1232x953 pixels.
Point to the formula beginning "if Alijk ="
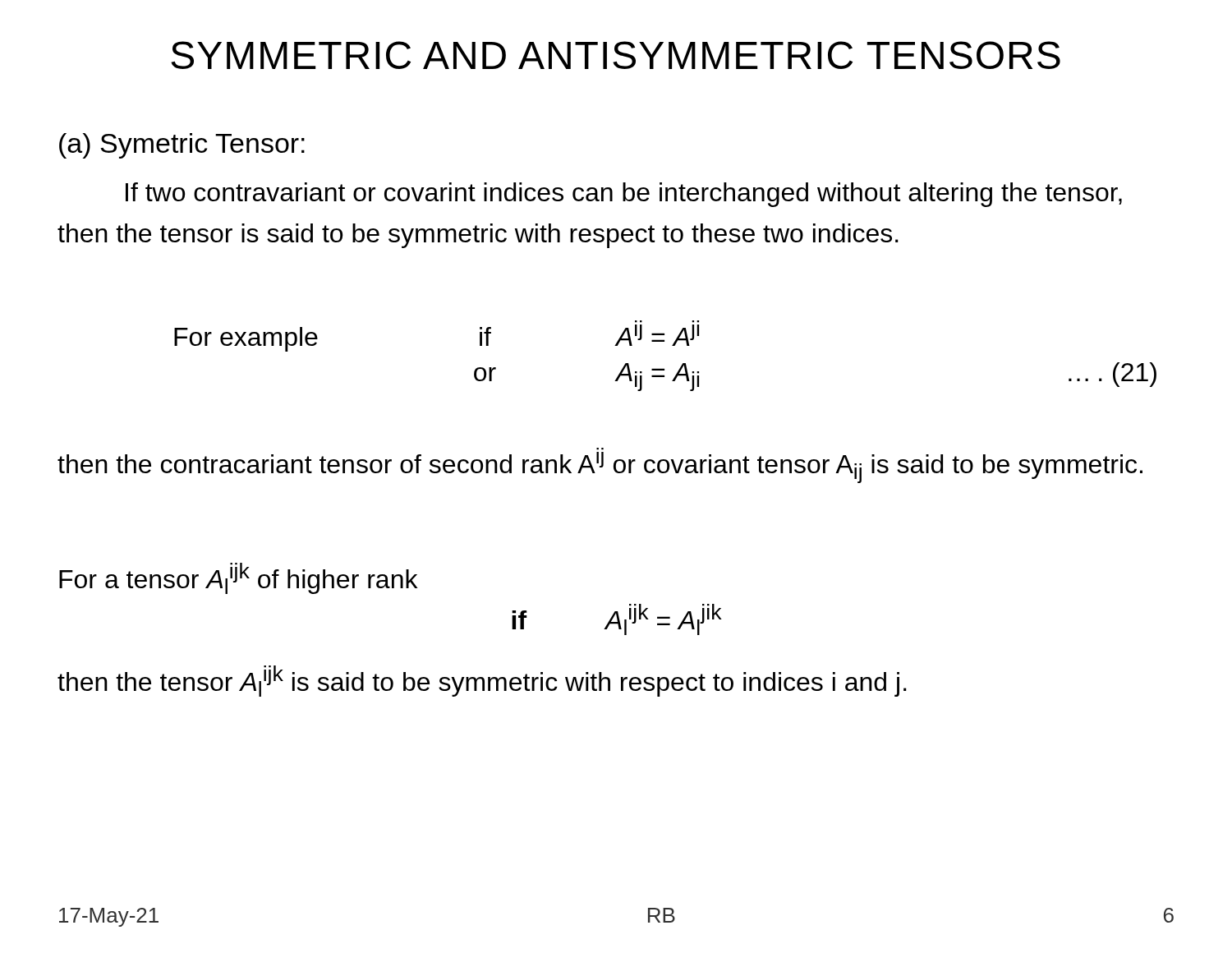coord(616,620)
